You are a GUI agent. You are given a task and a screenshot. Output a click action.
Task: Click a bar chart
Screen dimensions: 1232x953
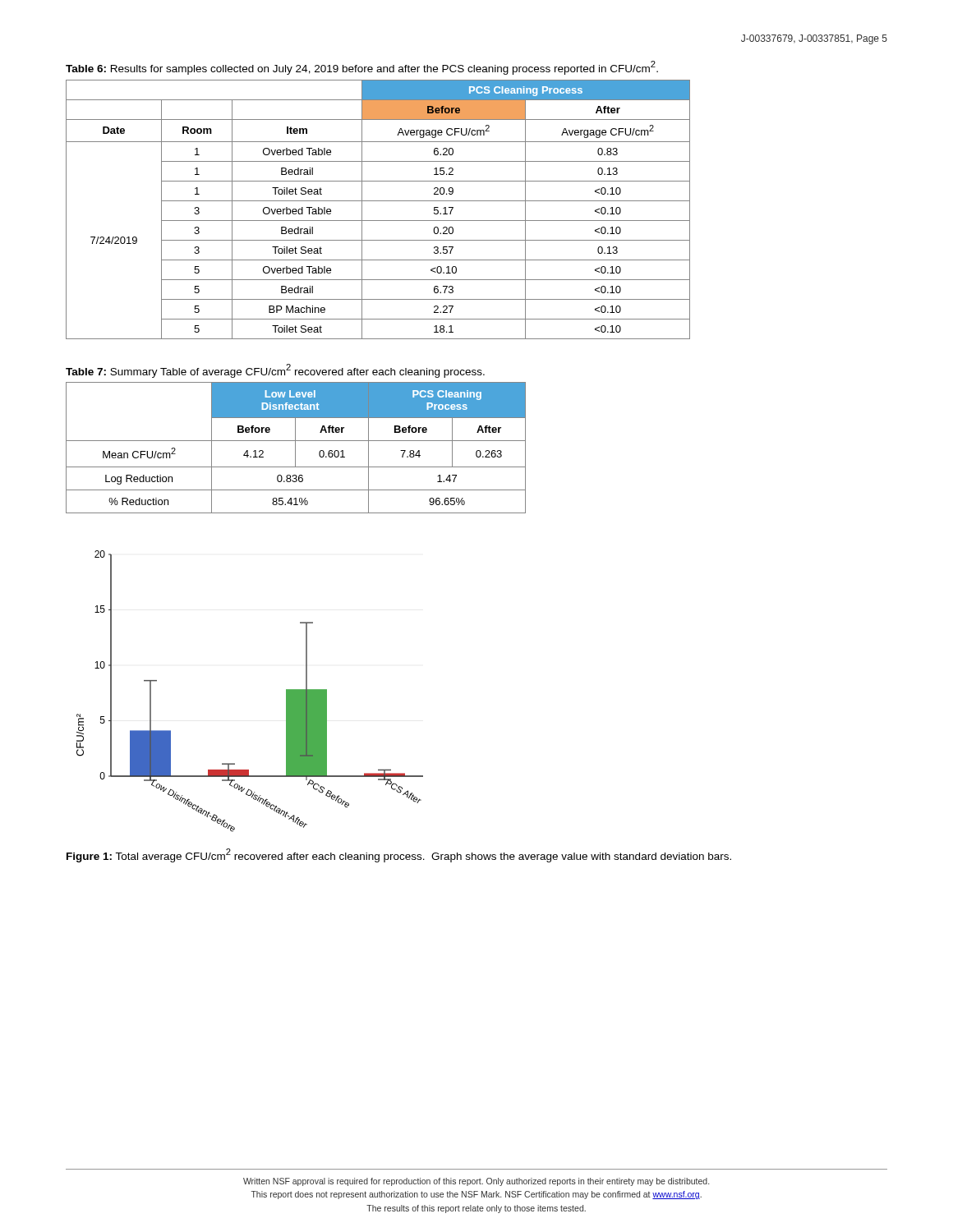476,685
